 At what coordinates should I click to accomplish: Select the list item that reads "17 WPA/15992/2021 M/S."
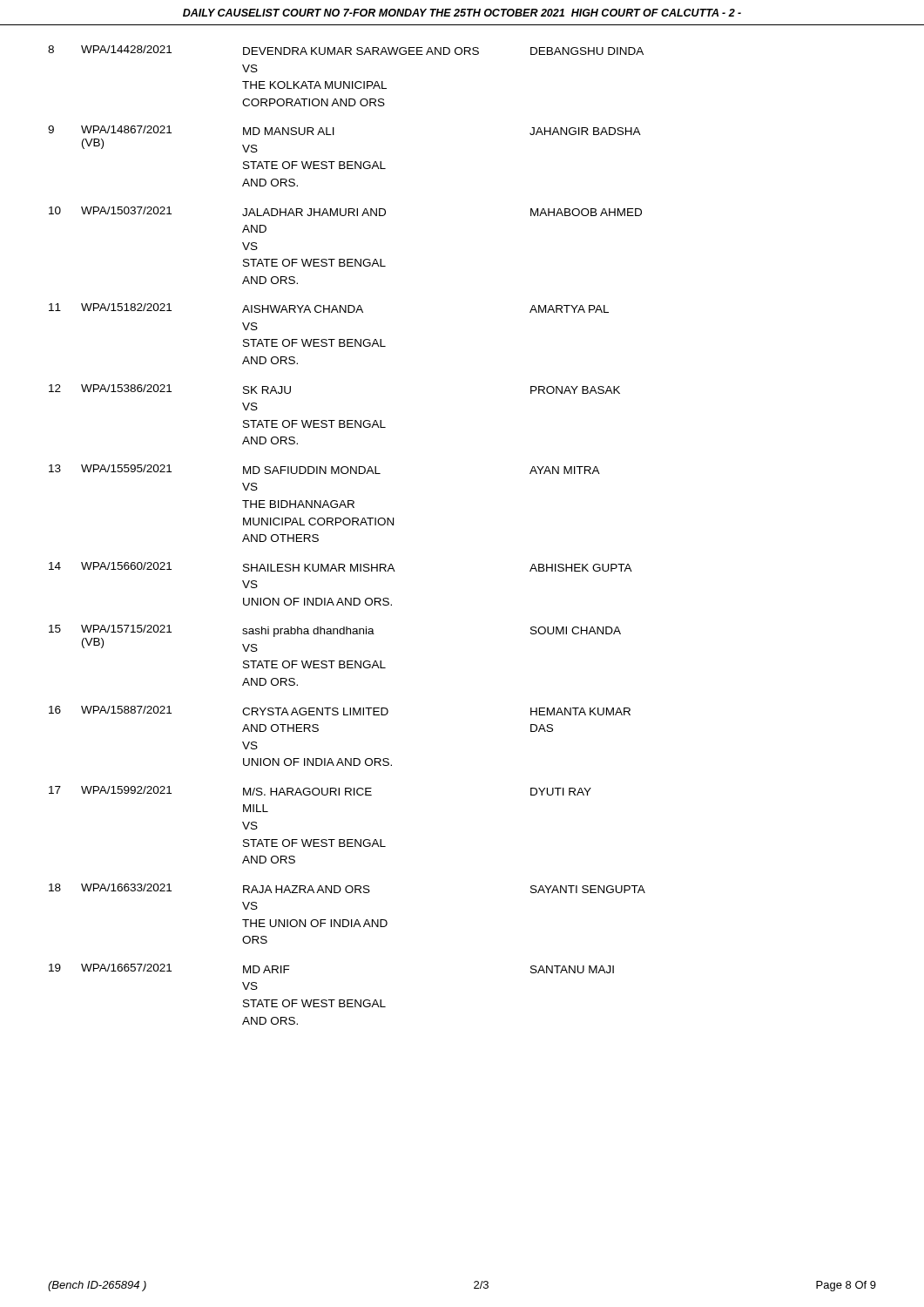point(320,791)
